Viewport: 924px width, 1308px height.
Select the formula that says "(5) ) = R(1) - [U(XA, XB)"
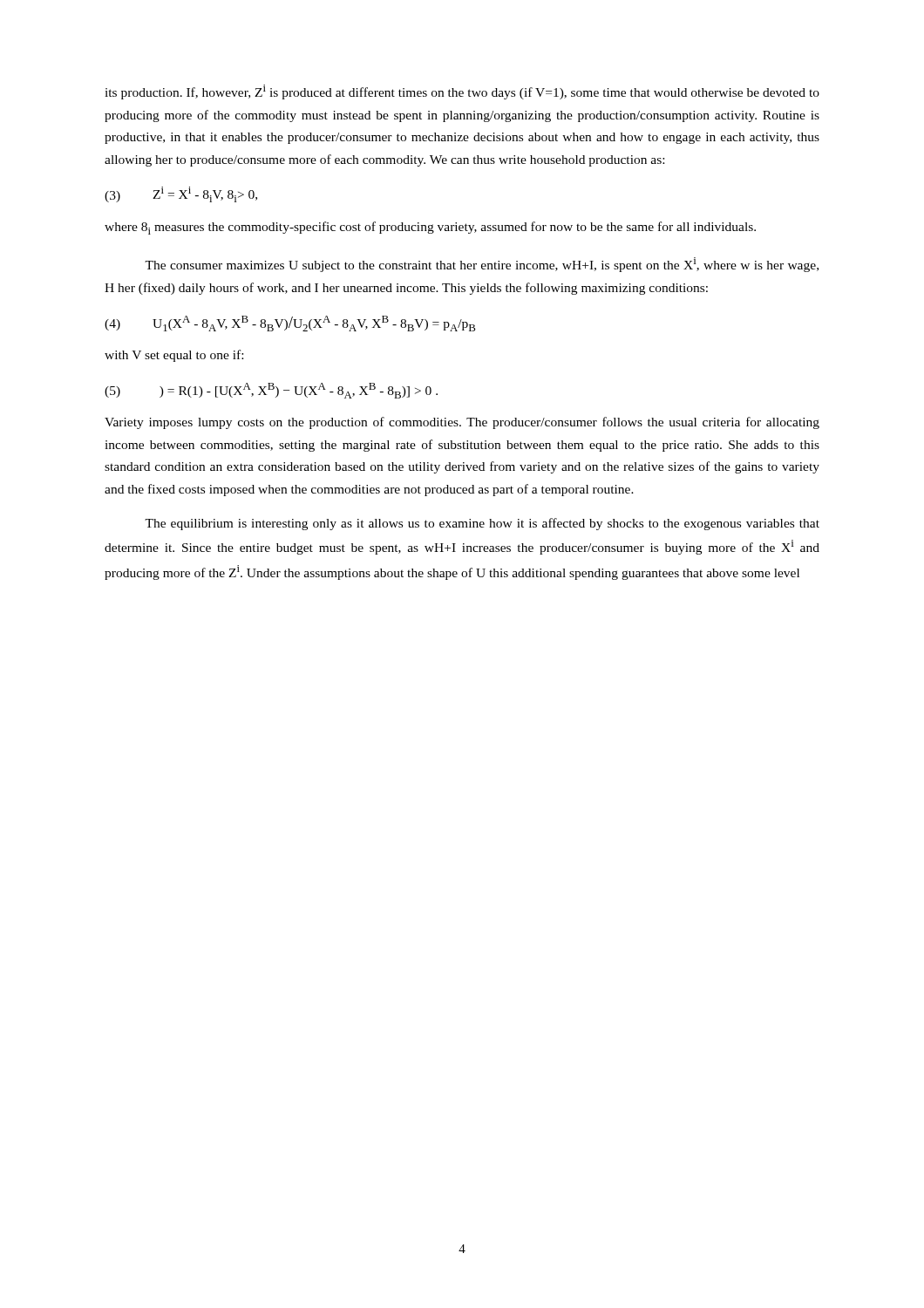point(272,390)
